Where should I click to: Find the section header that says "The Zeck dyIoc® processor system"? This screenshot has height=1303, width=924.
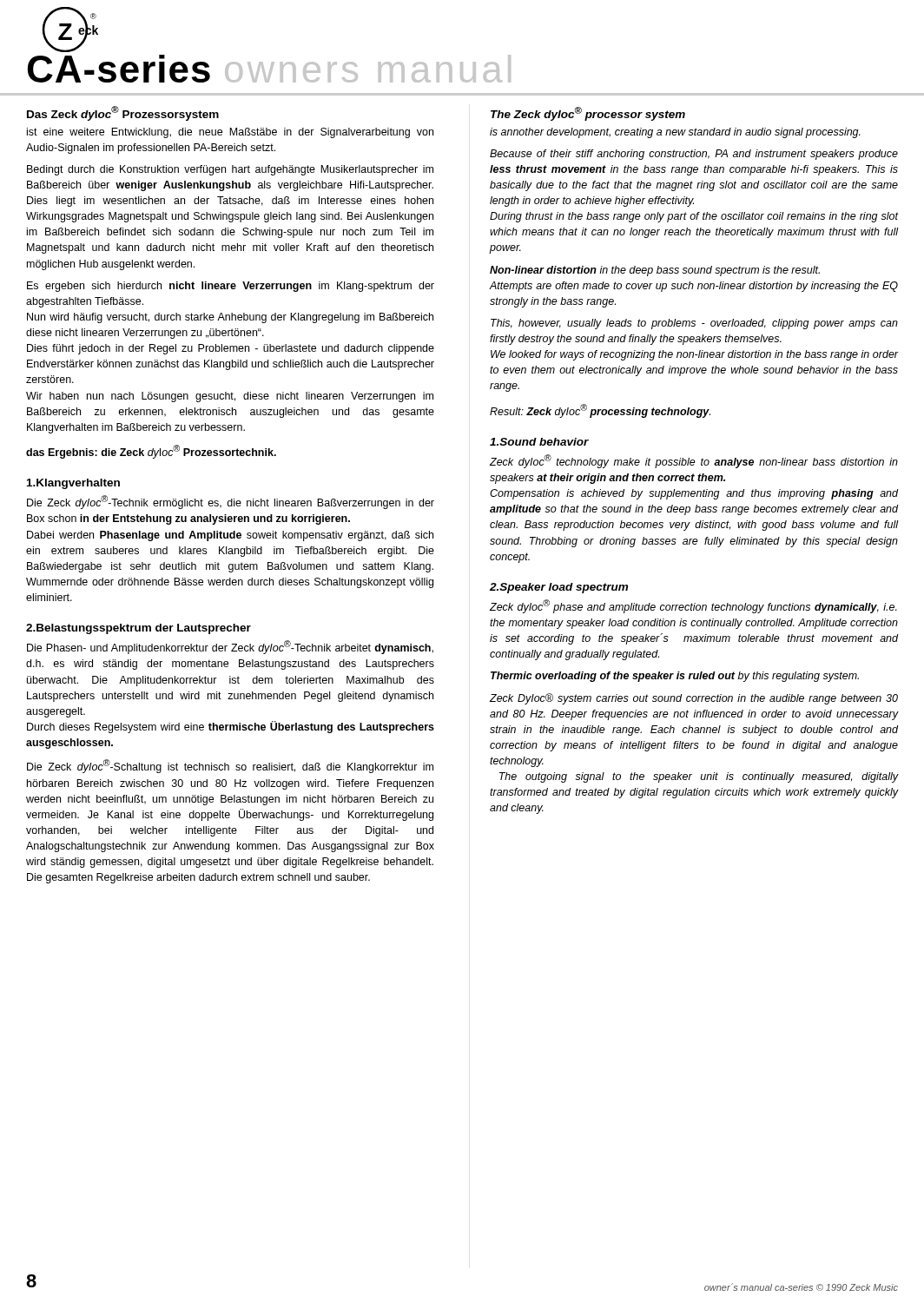click(x=588, y=112)
